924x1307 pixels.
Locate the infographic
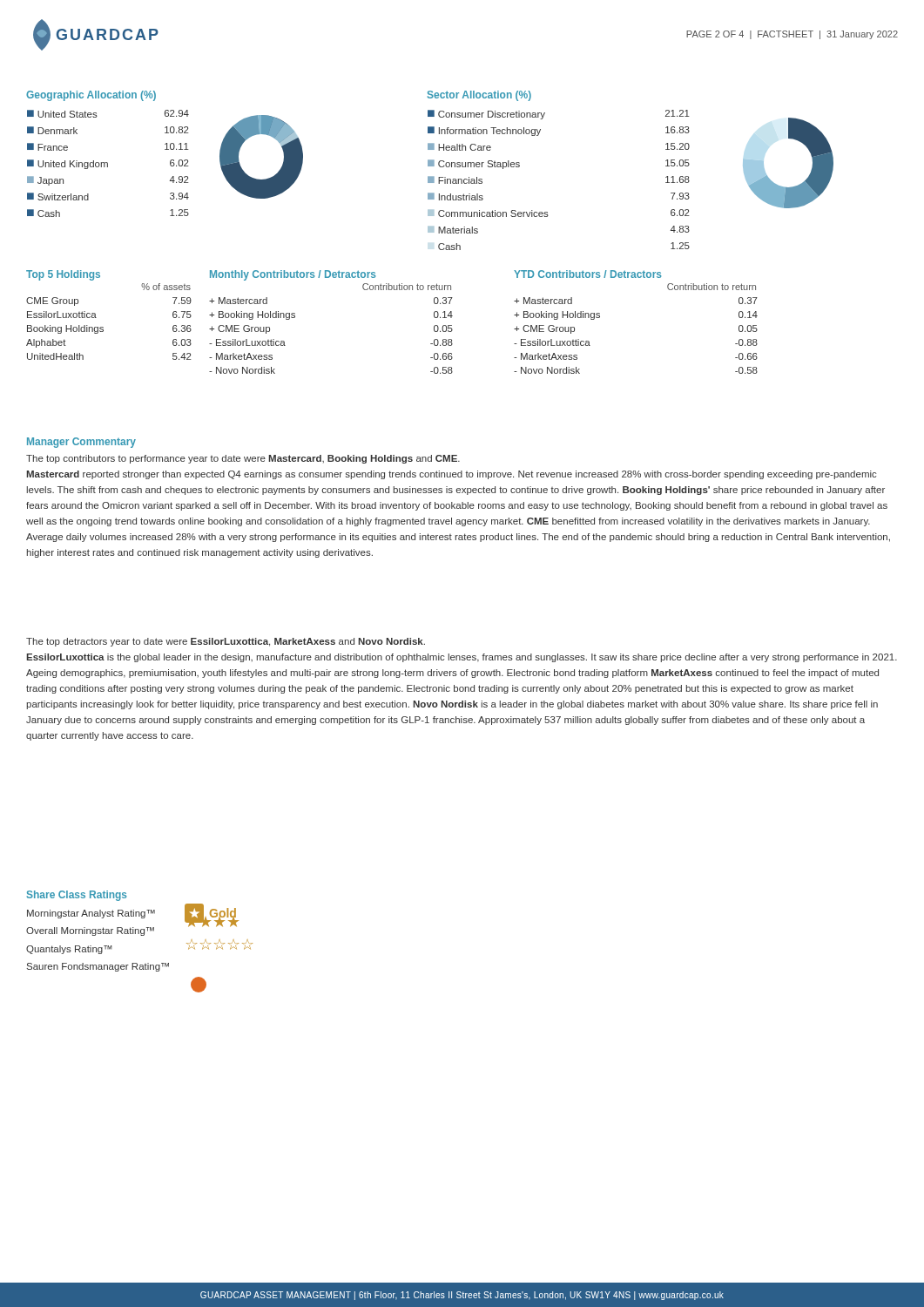point(253,947)
